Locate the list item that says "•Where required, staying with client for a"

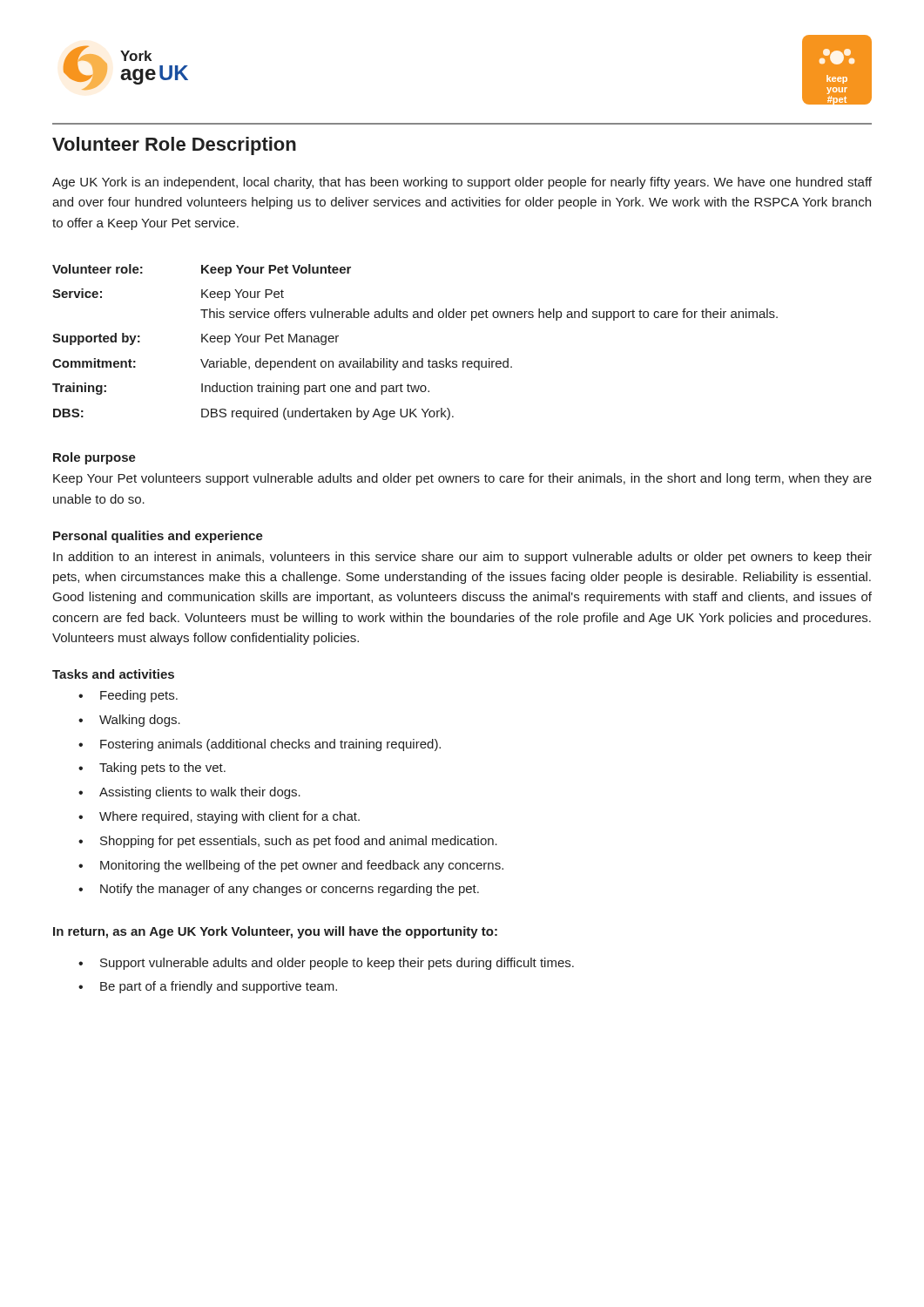coord(219,817)
